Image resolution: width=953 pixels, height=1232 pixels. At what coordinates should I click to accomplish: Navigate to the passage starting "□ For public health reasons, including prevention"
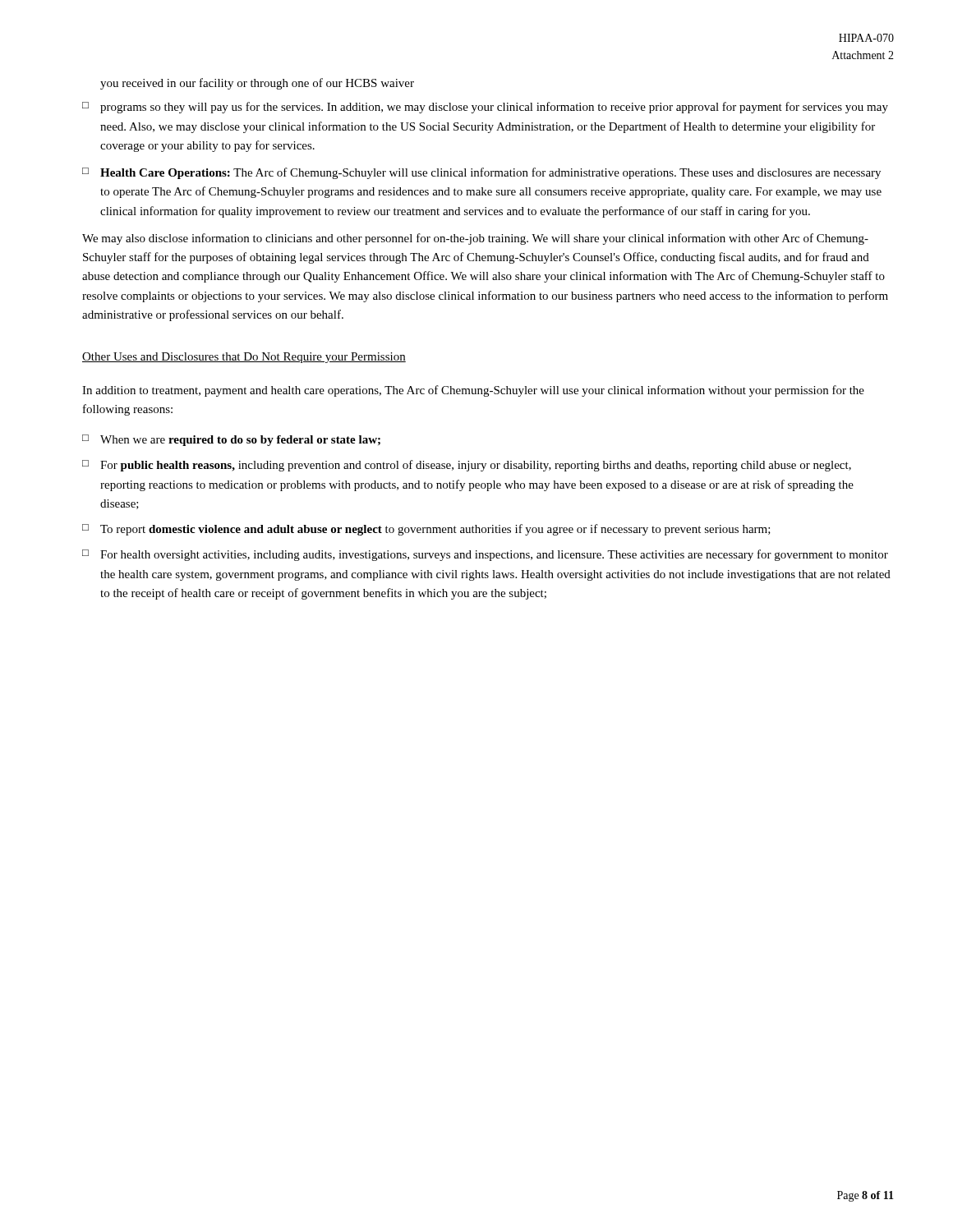(x=488, y=485)
